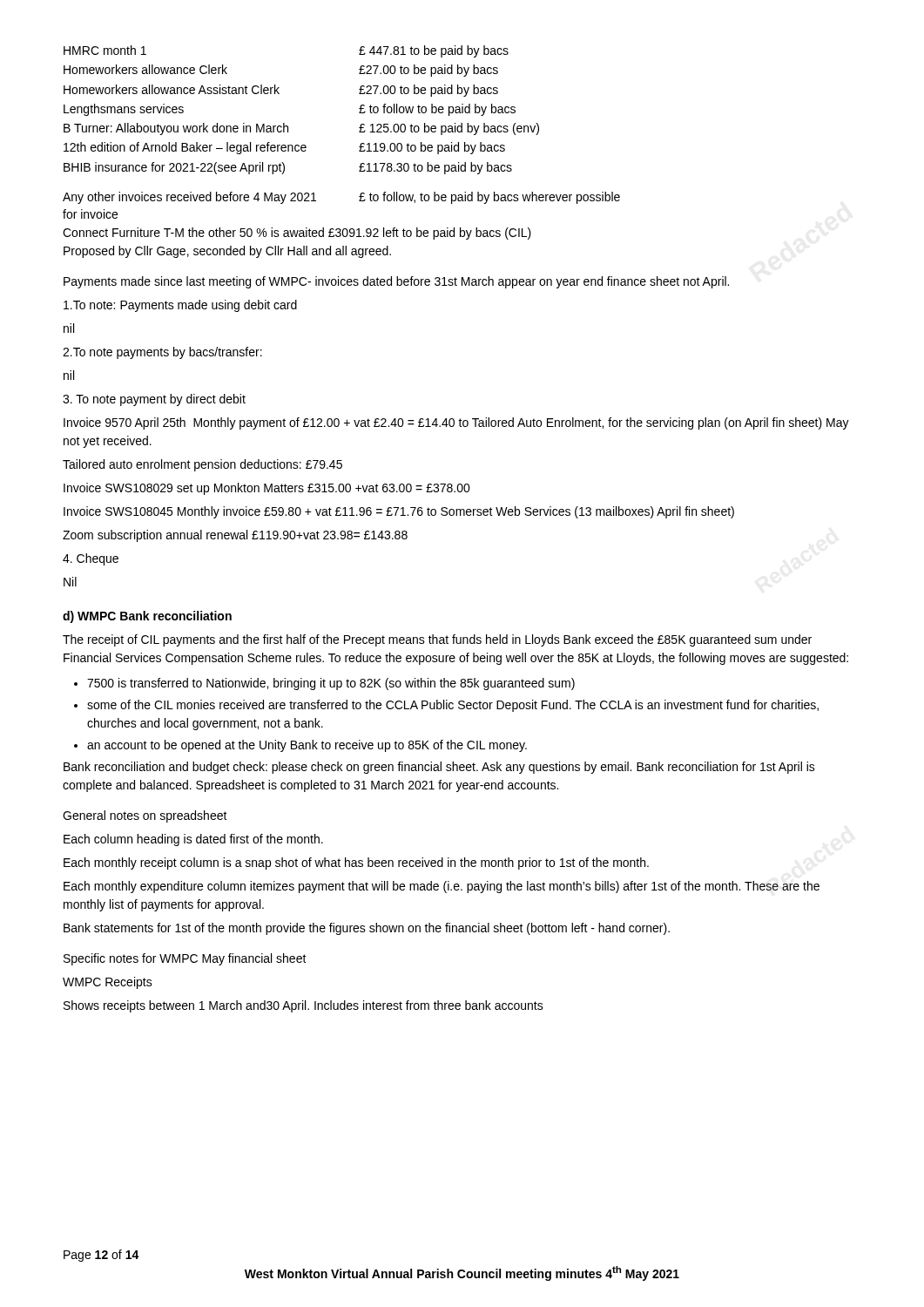
Task: Find the block on this page that starts "General notes on spreadsheet"
Action: tap(462, 873)
